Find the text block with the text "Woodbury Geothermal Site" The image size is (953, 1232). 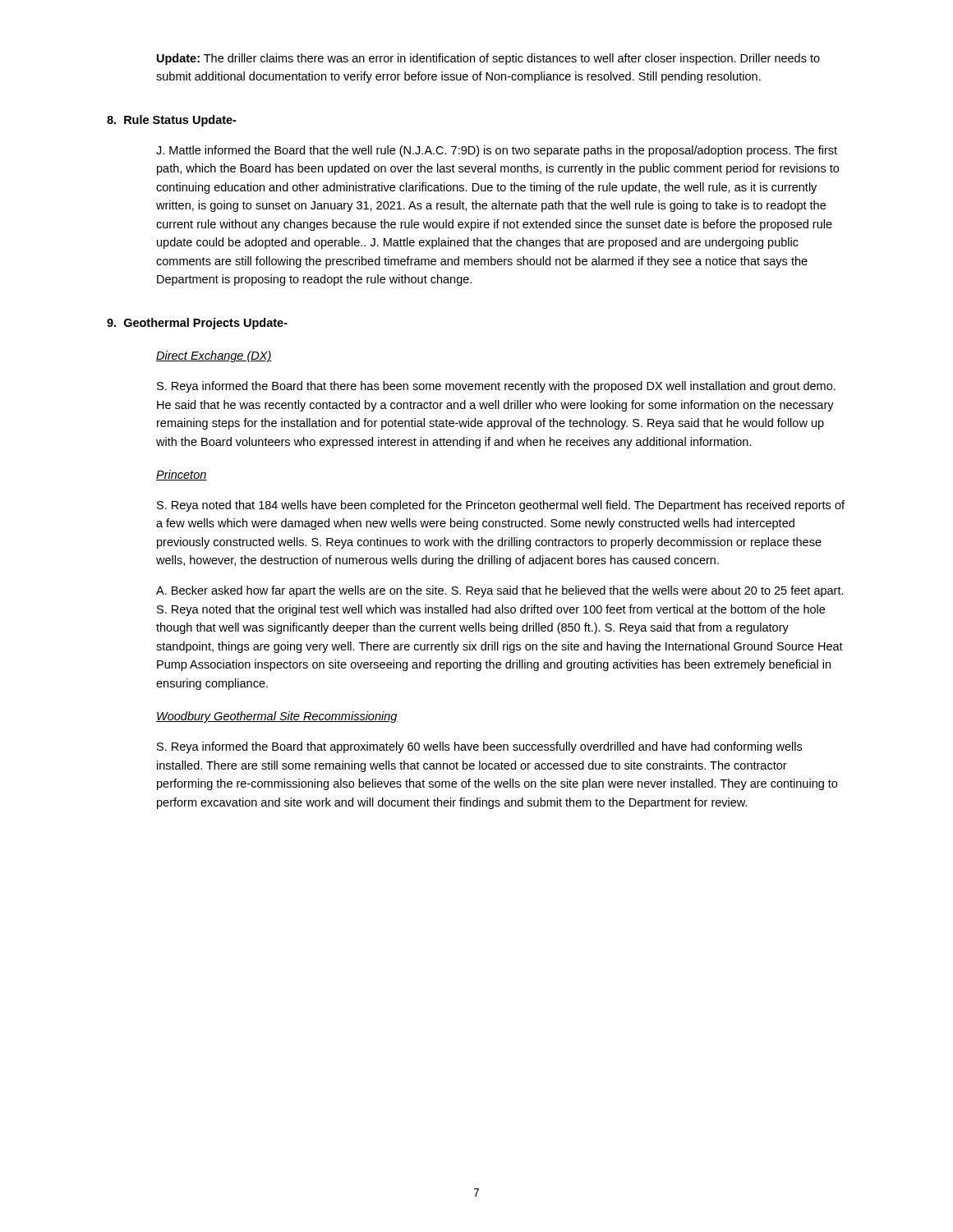click(x=277, y=716)
